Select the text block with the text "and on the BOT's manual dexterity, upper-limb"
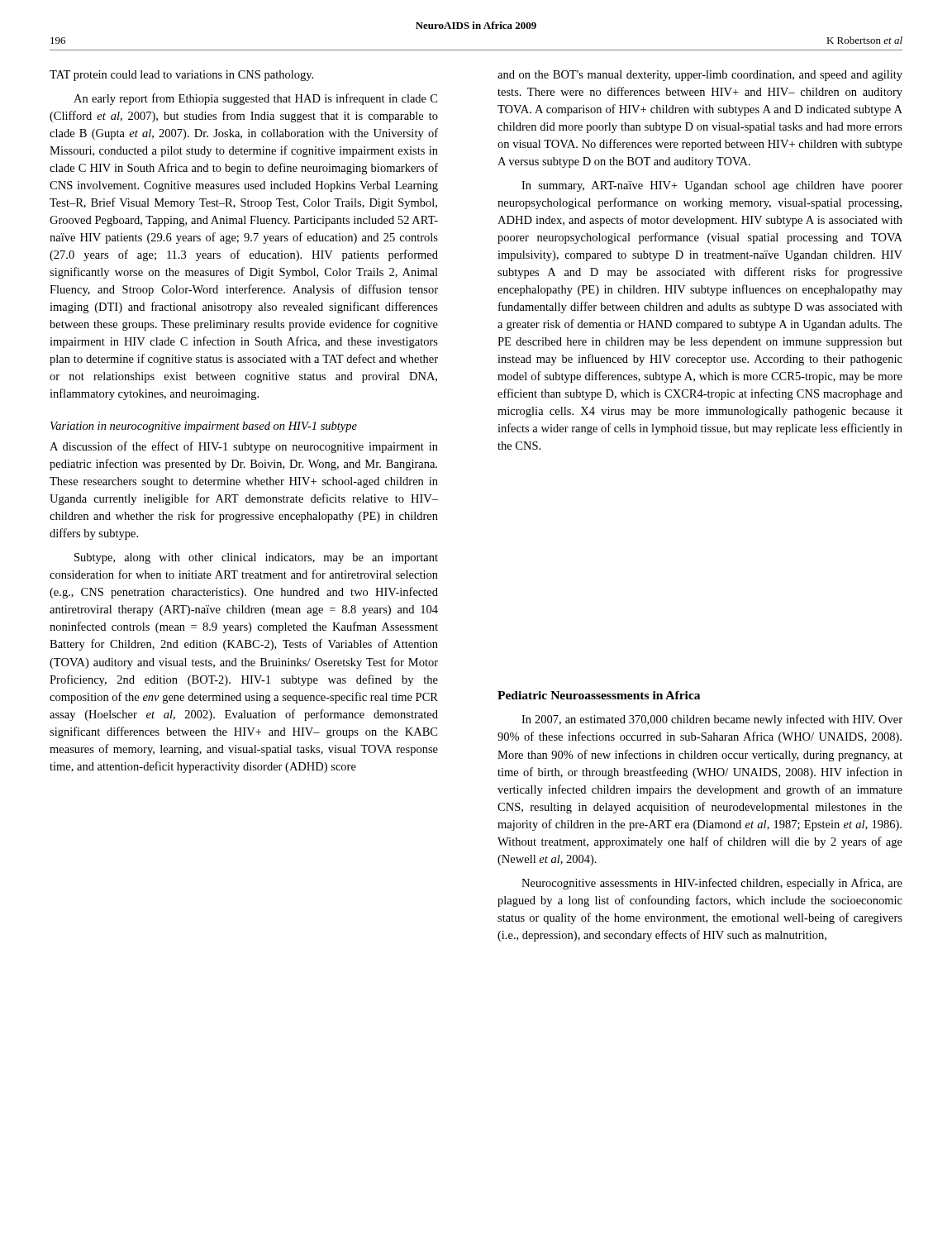This screenshot has width=952, height=1240. (x=700, y=261)
